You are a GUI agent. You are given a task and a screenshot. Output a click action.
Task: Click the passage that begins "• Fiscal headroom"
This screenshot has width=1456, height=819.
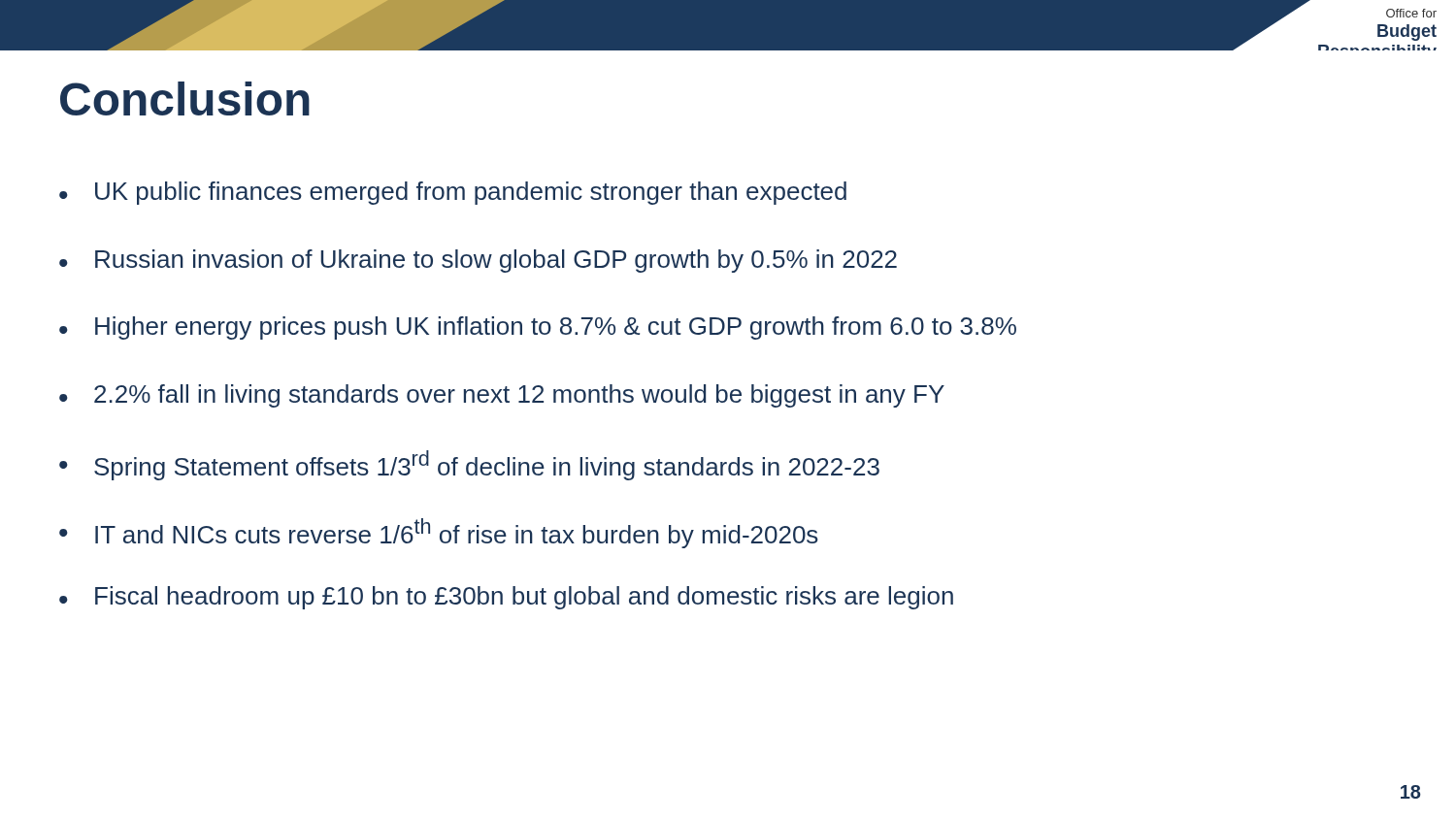click(728, 599)
